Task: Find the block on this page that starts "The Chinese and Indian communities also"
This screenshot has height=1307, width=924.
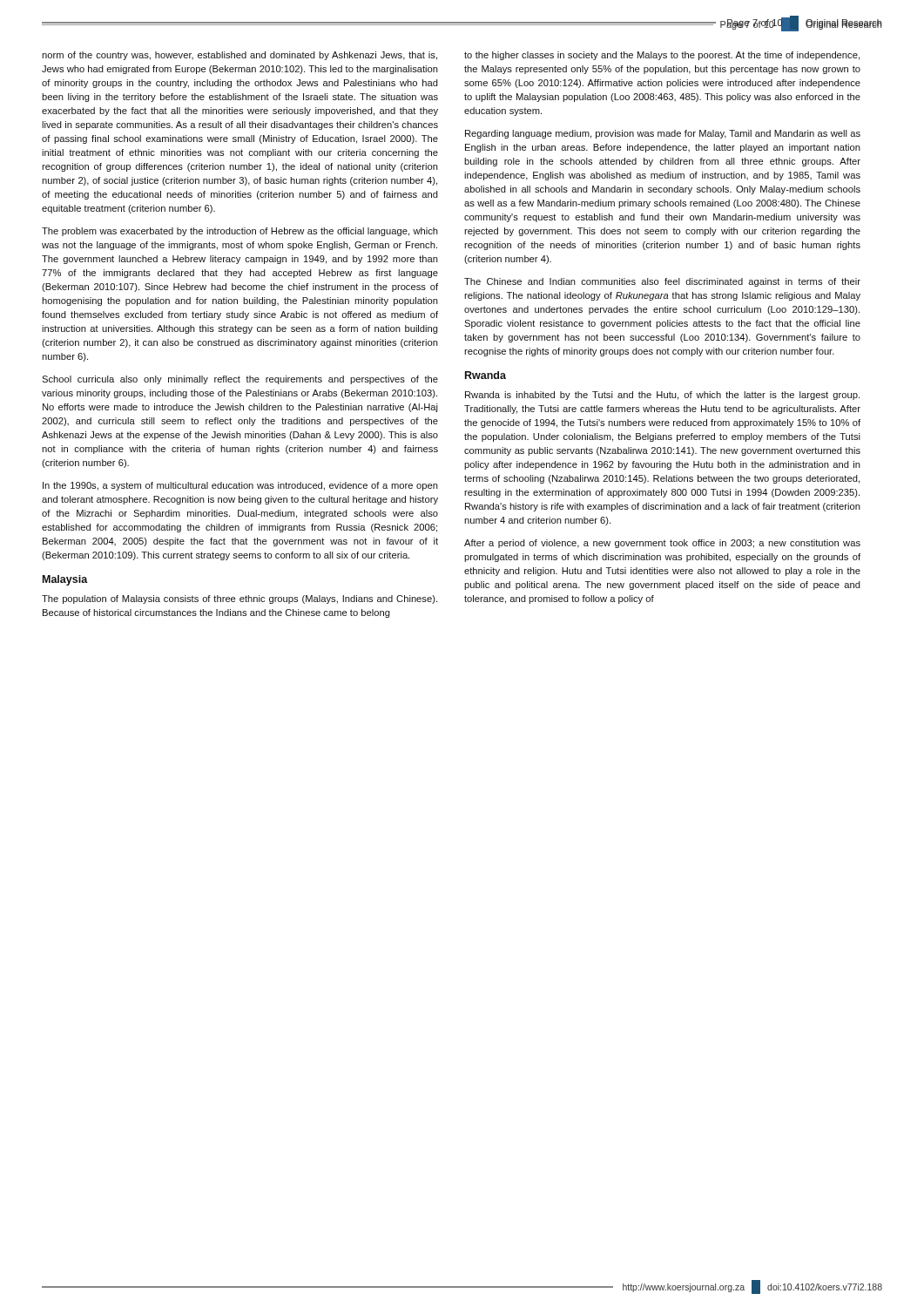Action: click(662, 316)
